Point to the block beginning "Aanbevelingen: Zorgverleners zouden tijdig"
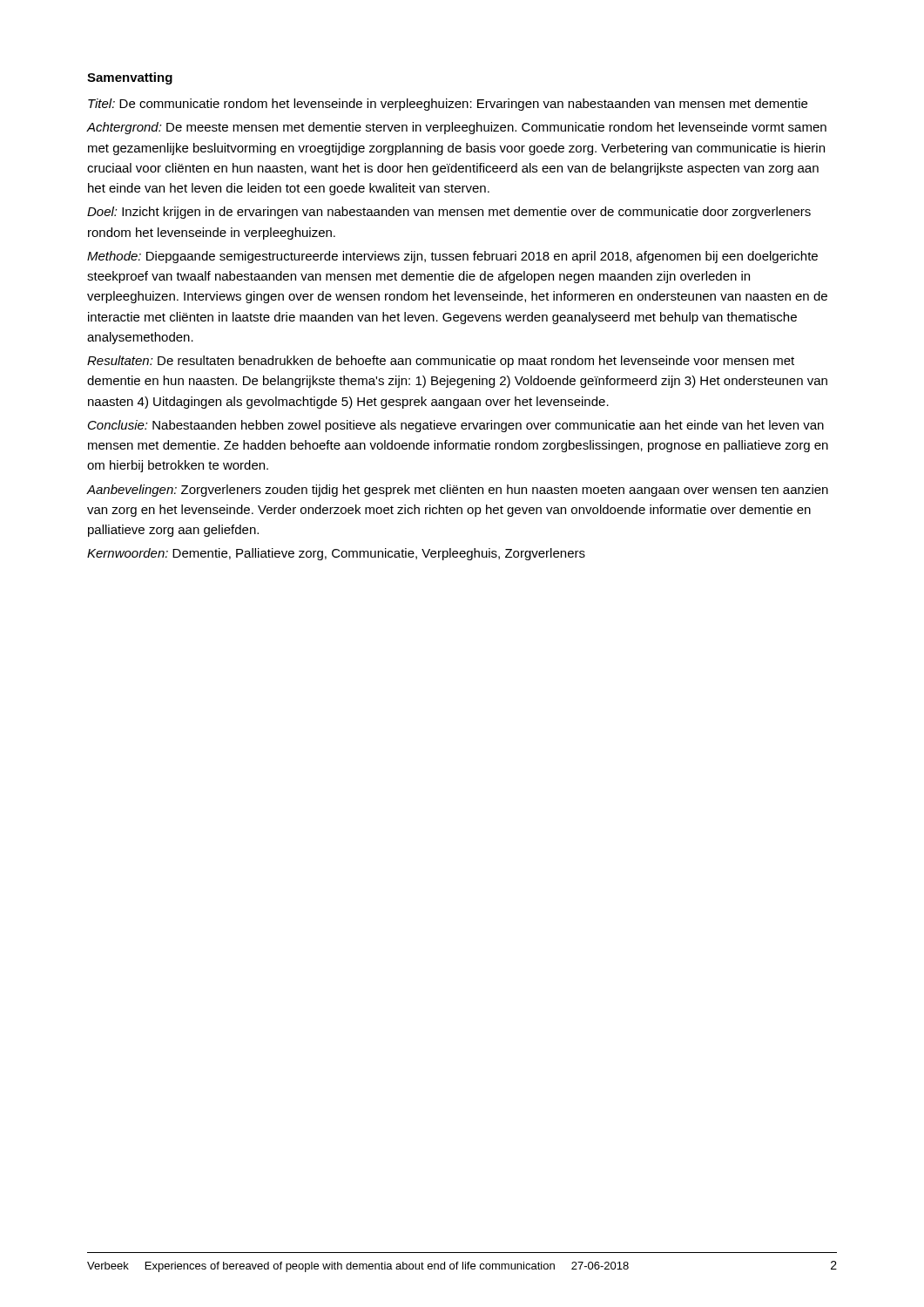This screenshot has width=924, height=1307. (x=458, y=509)
